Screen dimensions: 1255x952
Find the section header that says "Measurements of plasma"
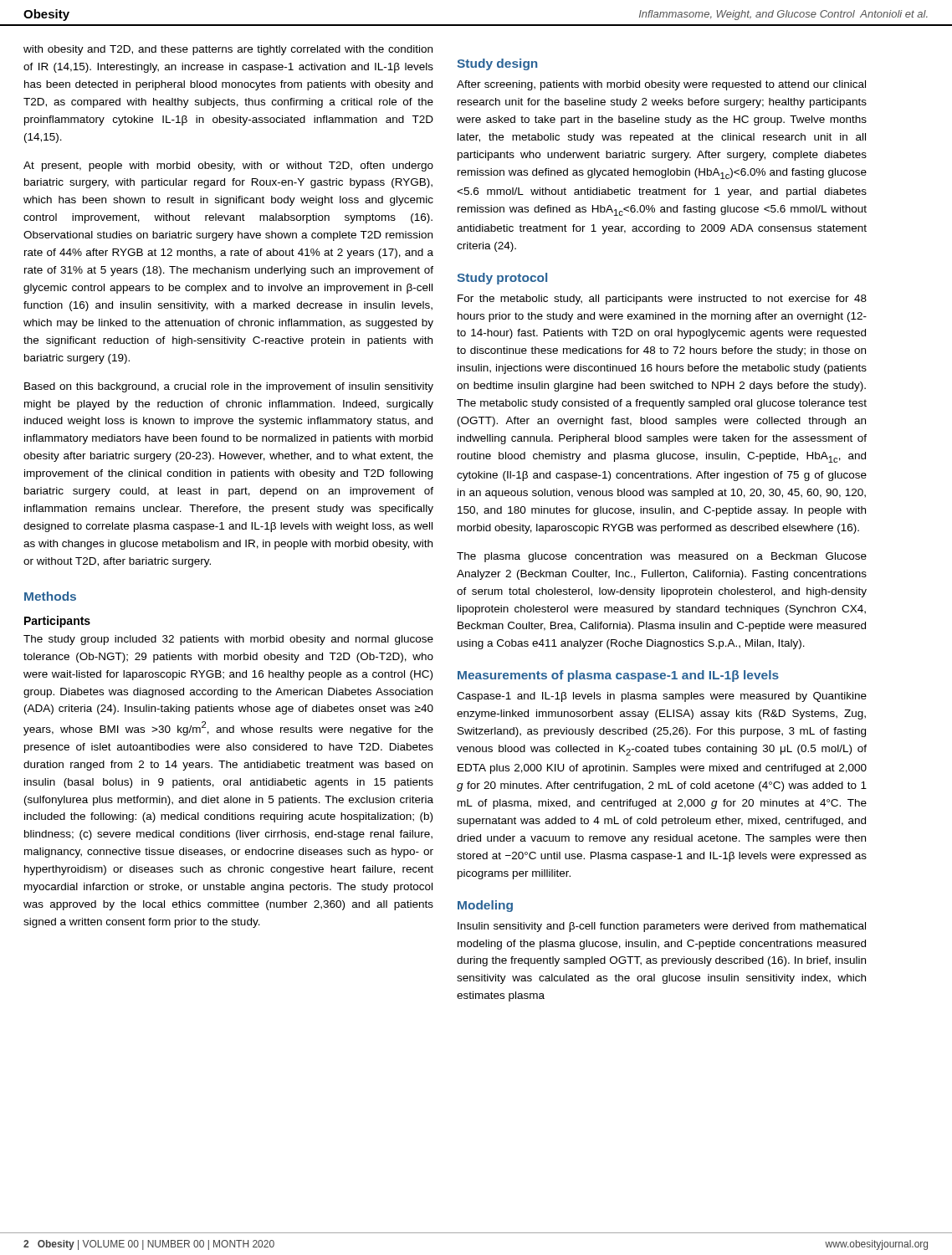(x=618, y=675)
